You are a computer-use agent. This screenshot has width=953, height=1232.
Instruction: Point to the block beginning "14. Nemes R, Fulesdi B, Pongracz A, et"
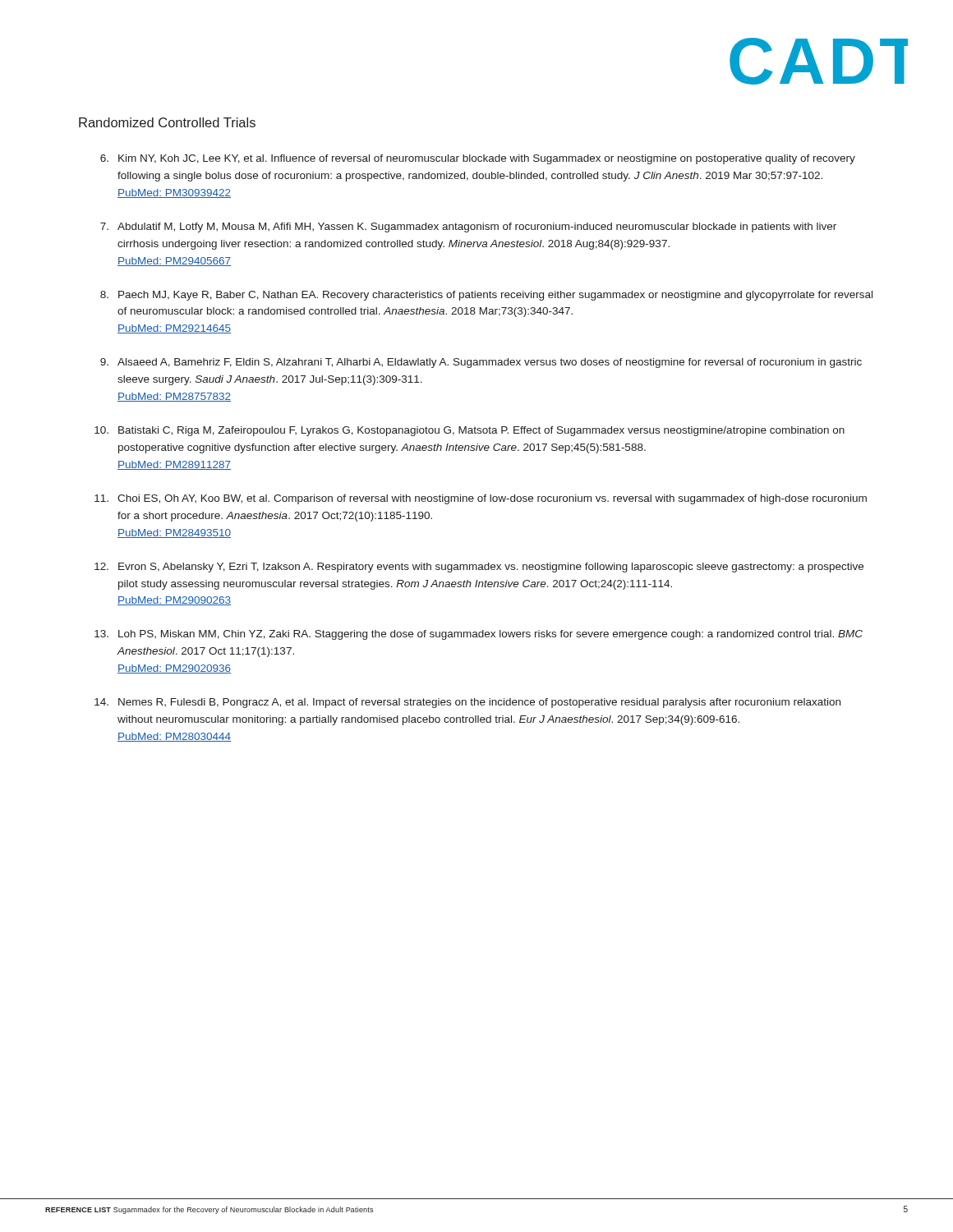tap(476, 720)
